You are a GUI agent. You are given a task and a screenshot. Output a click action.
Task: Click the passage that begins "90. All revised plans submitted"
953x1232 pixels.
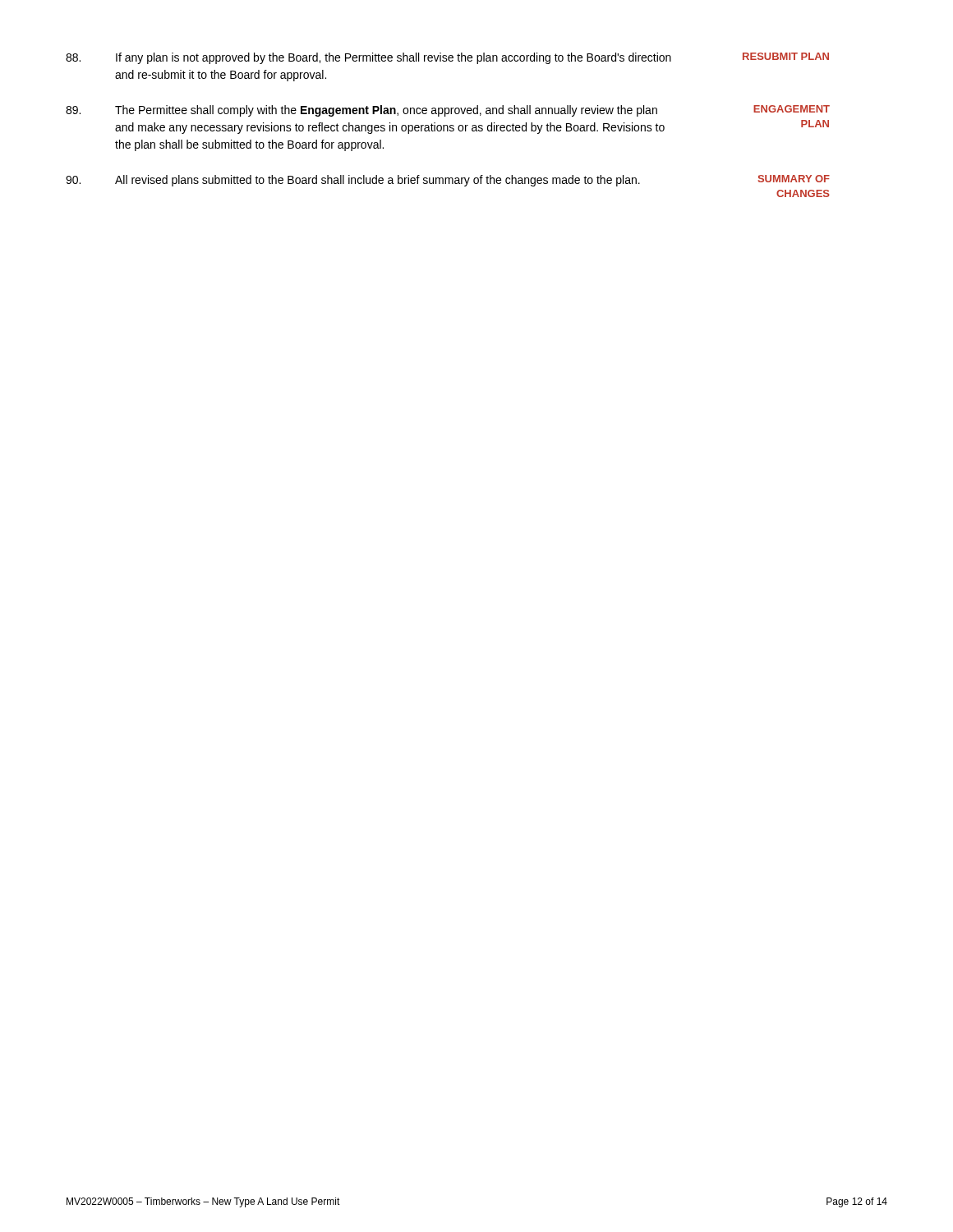448,187
